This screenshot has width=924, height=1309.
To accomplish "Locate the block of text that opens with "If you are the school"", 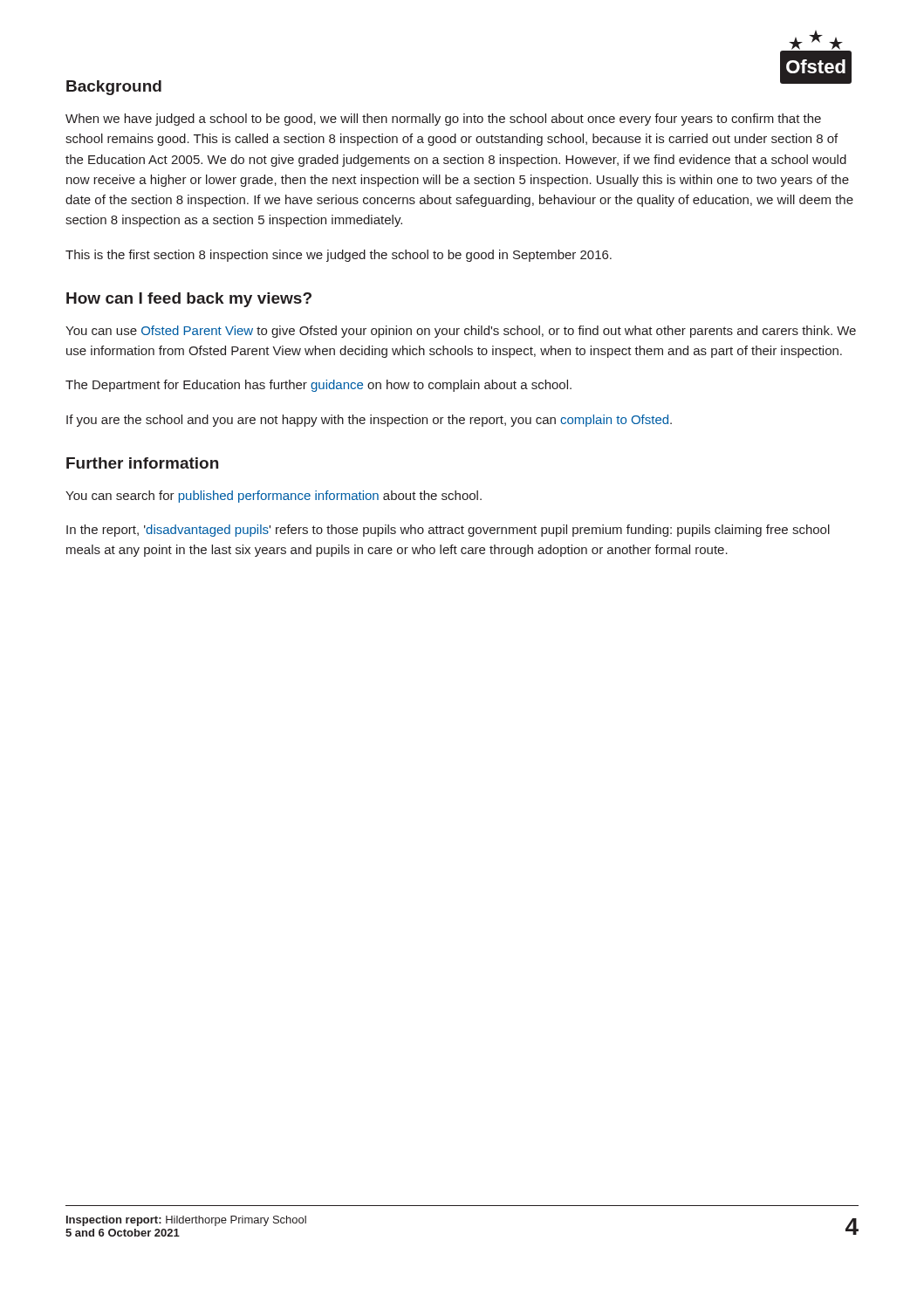I will (x=369, y=419).
